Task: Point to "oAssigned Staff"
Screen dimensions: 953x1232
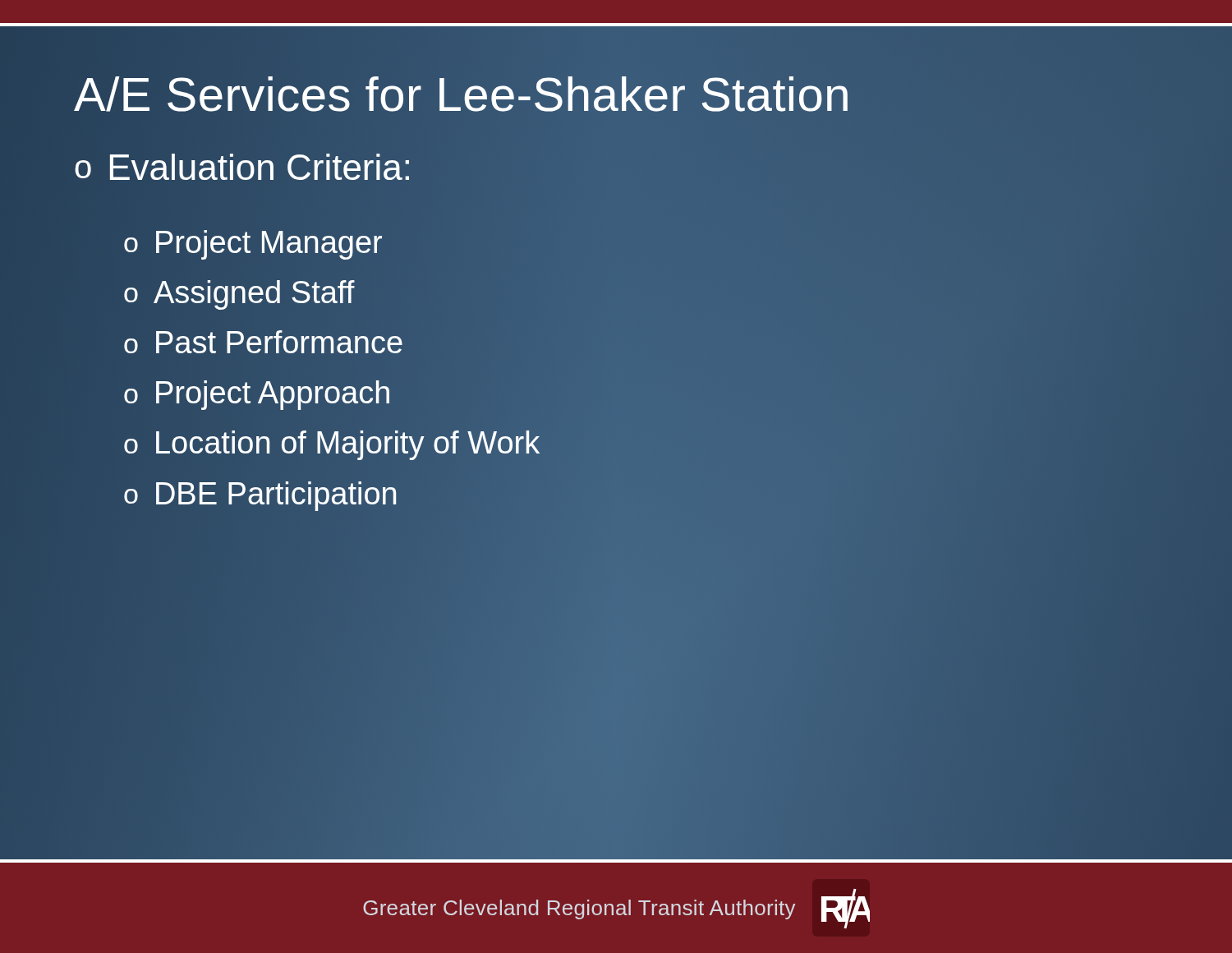Action: [239, 295]
